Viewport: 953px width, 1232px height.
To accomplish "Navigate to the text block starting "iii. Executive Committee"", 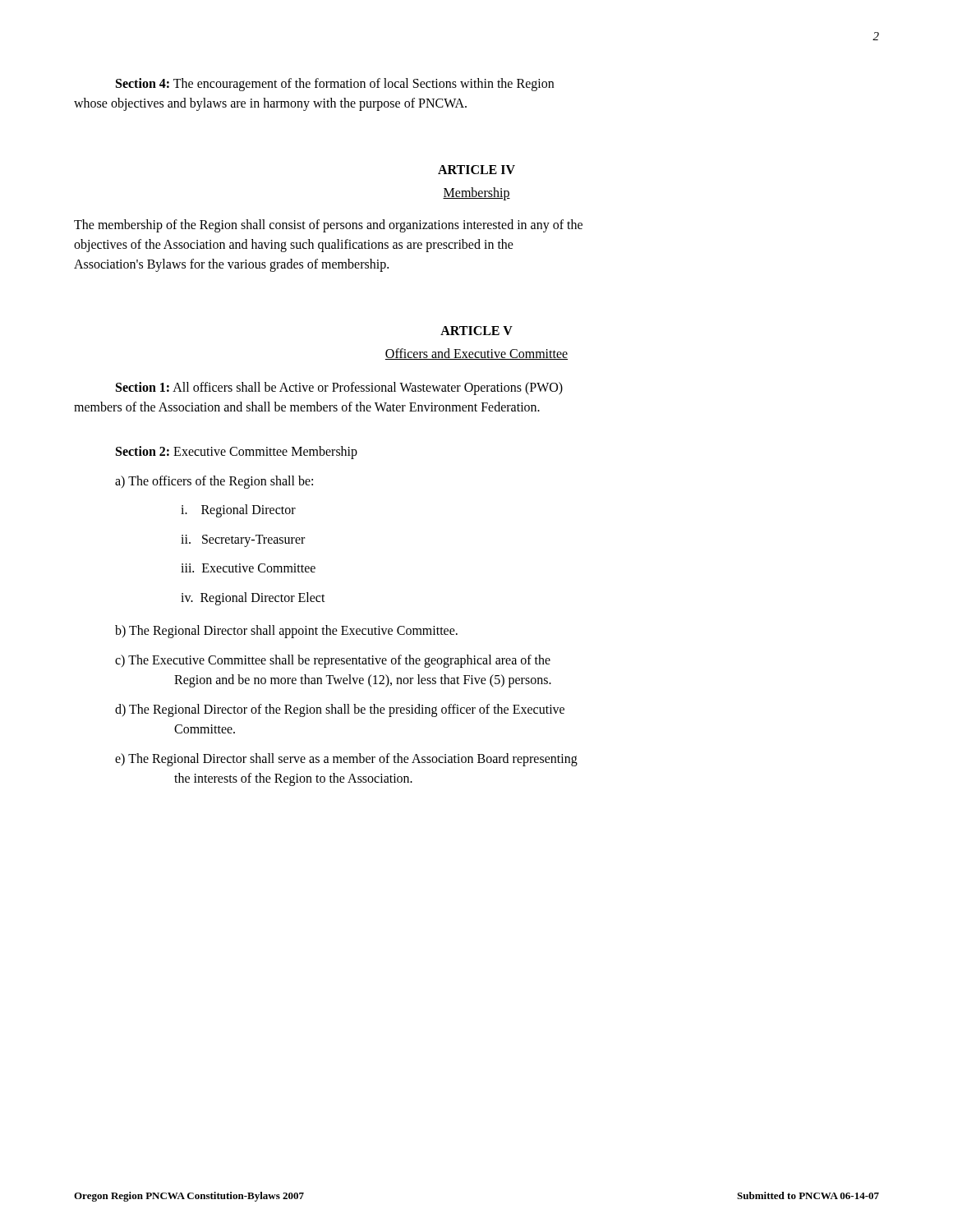I will pyautogui.click(x=248, y=568).
